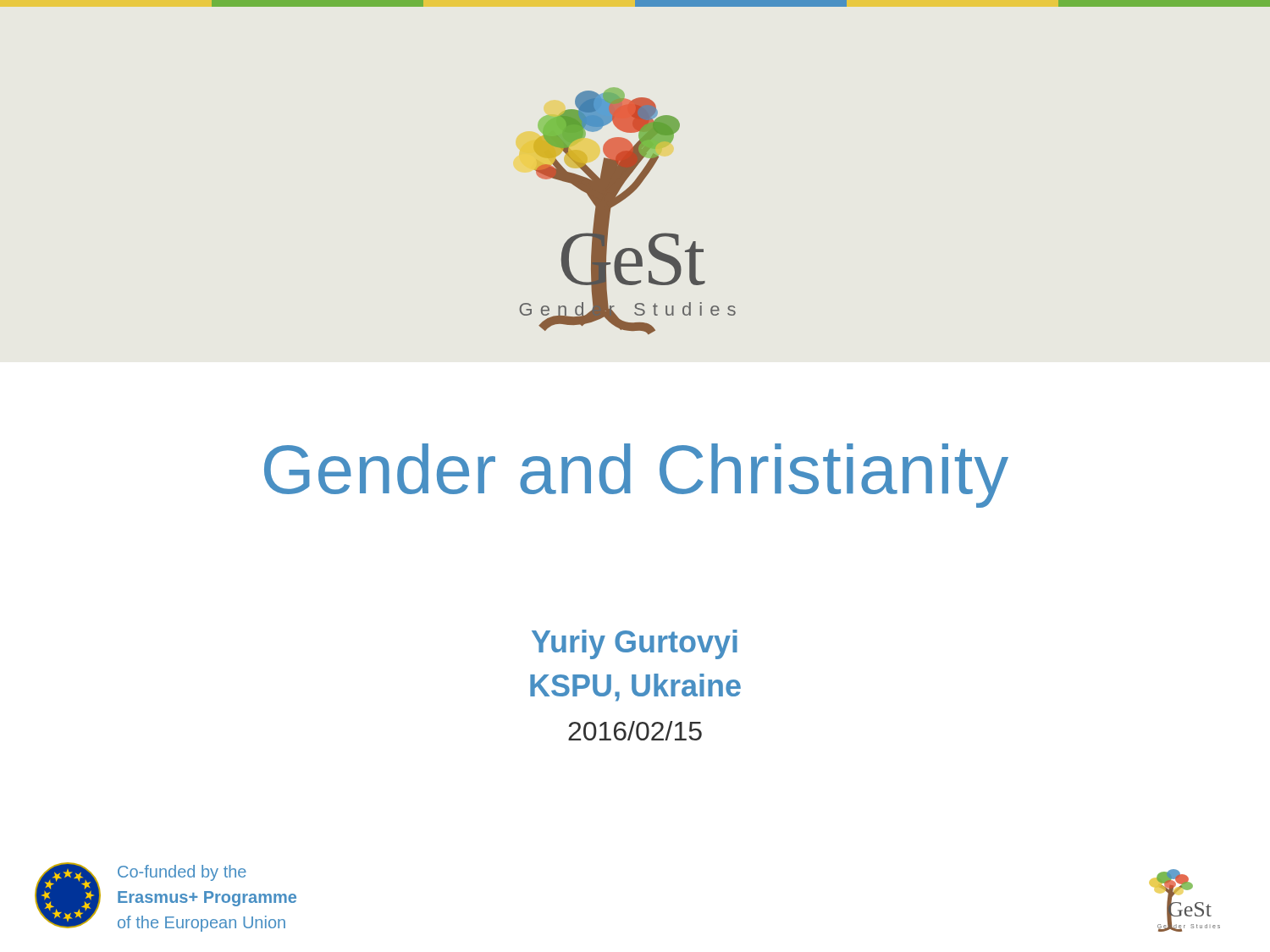Select the text block containing "Co-funded by the"

(207, 897)
